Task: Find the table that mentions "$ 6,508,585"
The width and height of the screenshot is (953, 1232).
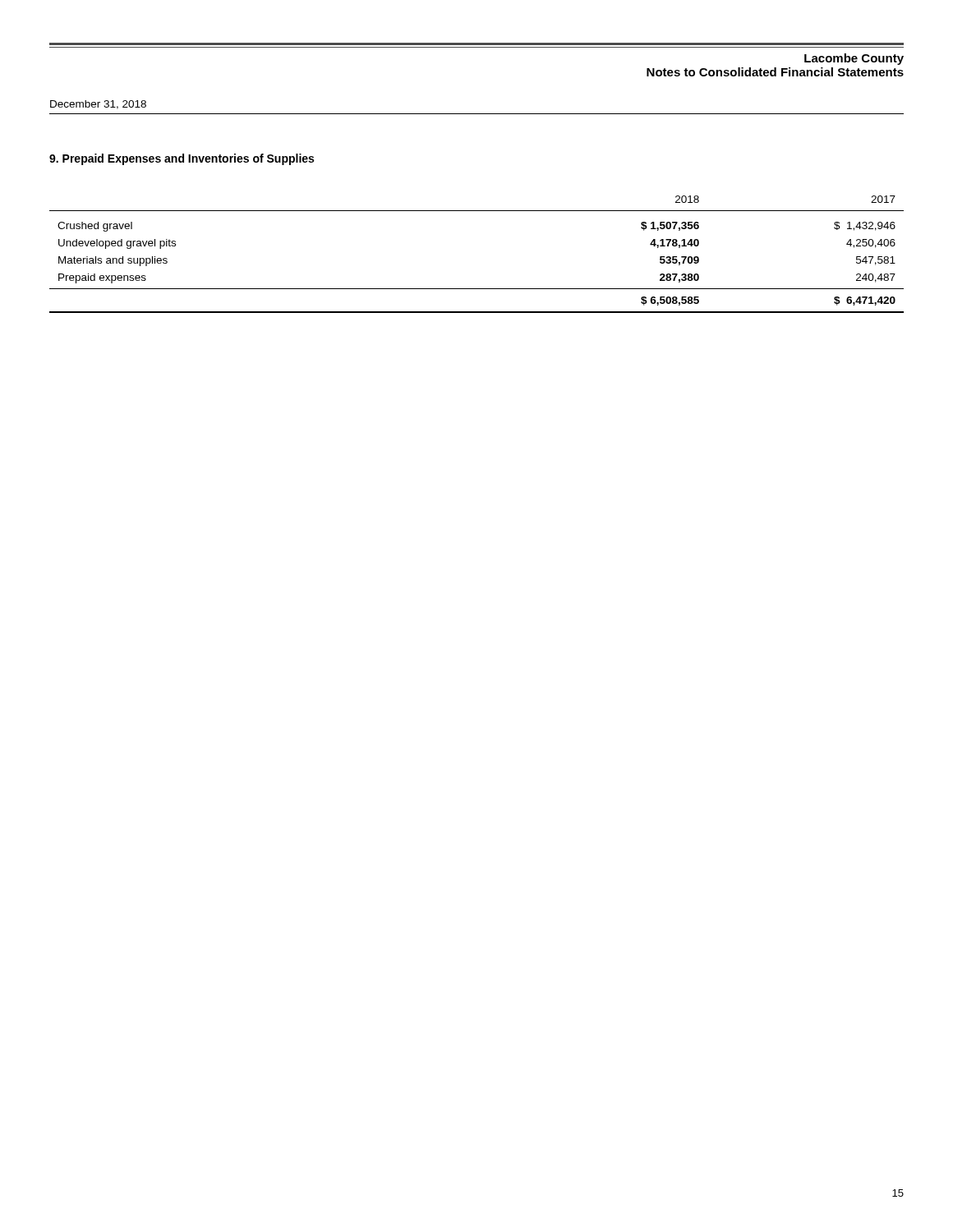Action: (476, 253)
